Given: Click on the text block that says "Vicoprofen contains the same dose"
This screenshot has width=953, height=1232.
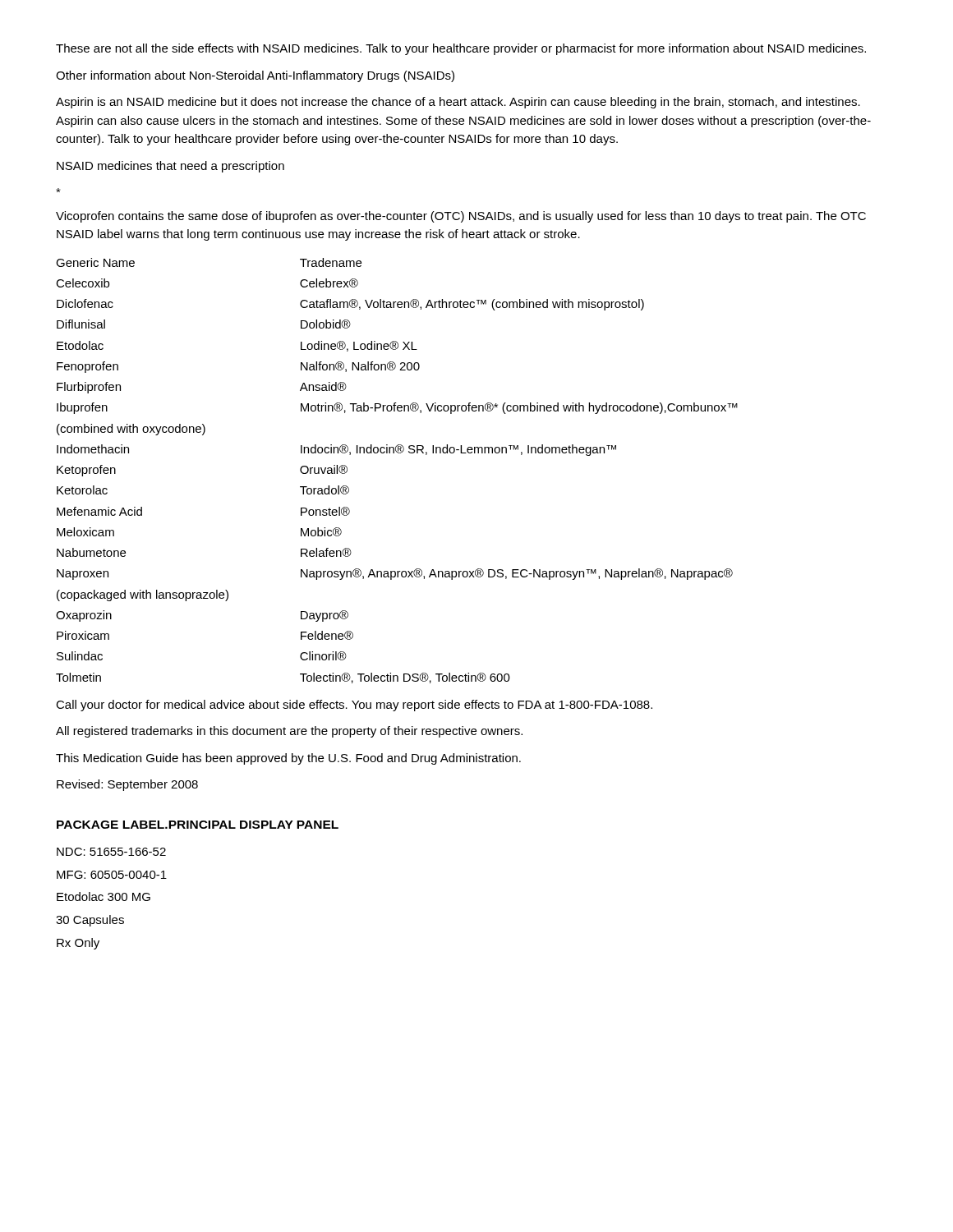Looking at the screenshot, I should (x=461, y=224).
